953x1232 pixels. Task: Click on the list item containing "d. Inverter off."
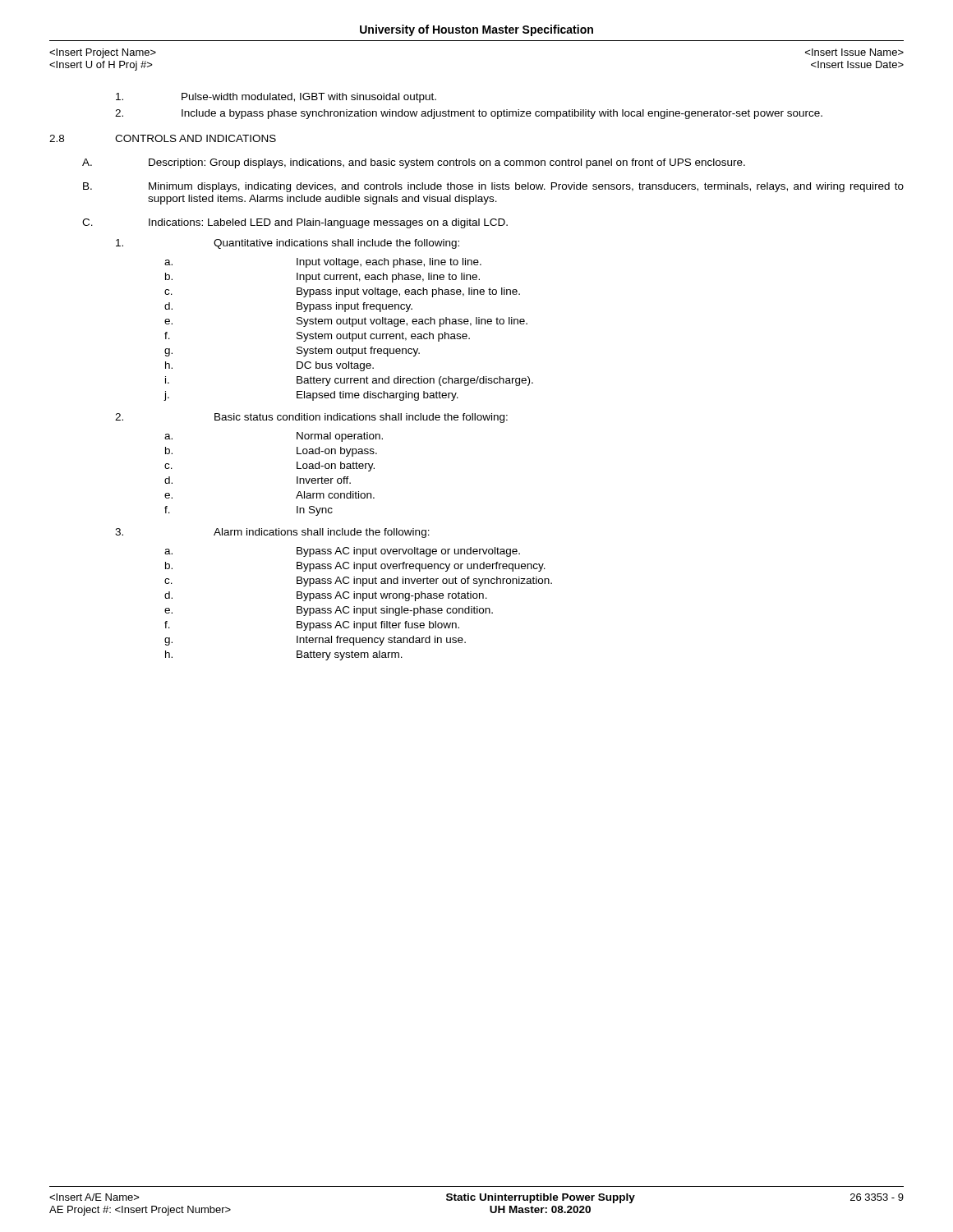(x=166, y=479)
